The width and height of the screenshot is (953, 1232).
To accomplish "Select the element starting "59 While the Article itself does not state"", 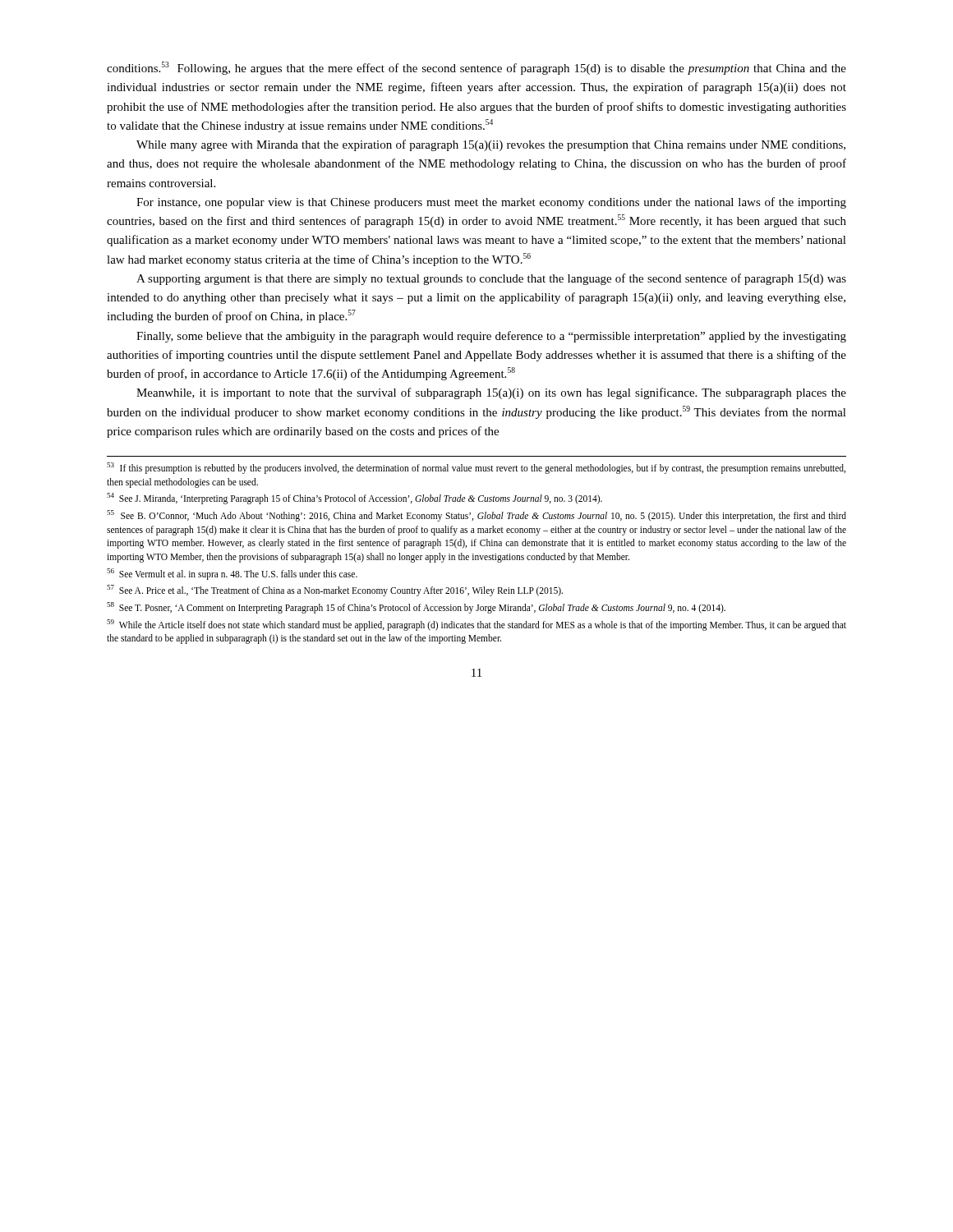I will [476, 632].
